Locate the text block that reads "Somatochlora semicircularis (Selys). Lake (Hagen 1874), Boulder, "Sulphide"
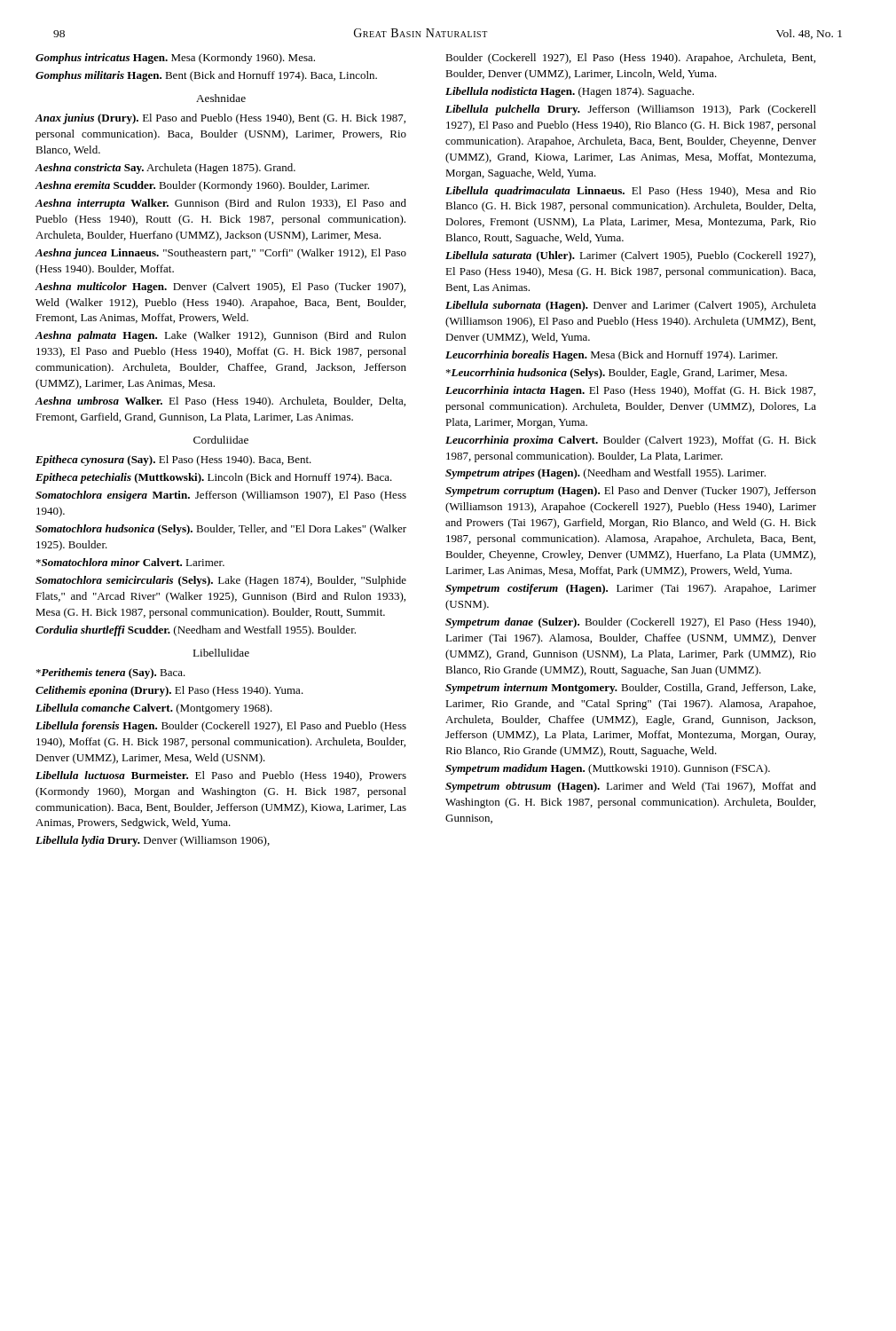 (x=221, y=596)
